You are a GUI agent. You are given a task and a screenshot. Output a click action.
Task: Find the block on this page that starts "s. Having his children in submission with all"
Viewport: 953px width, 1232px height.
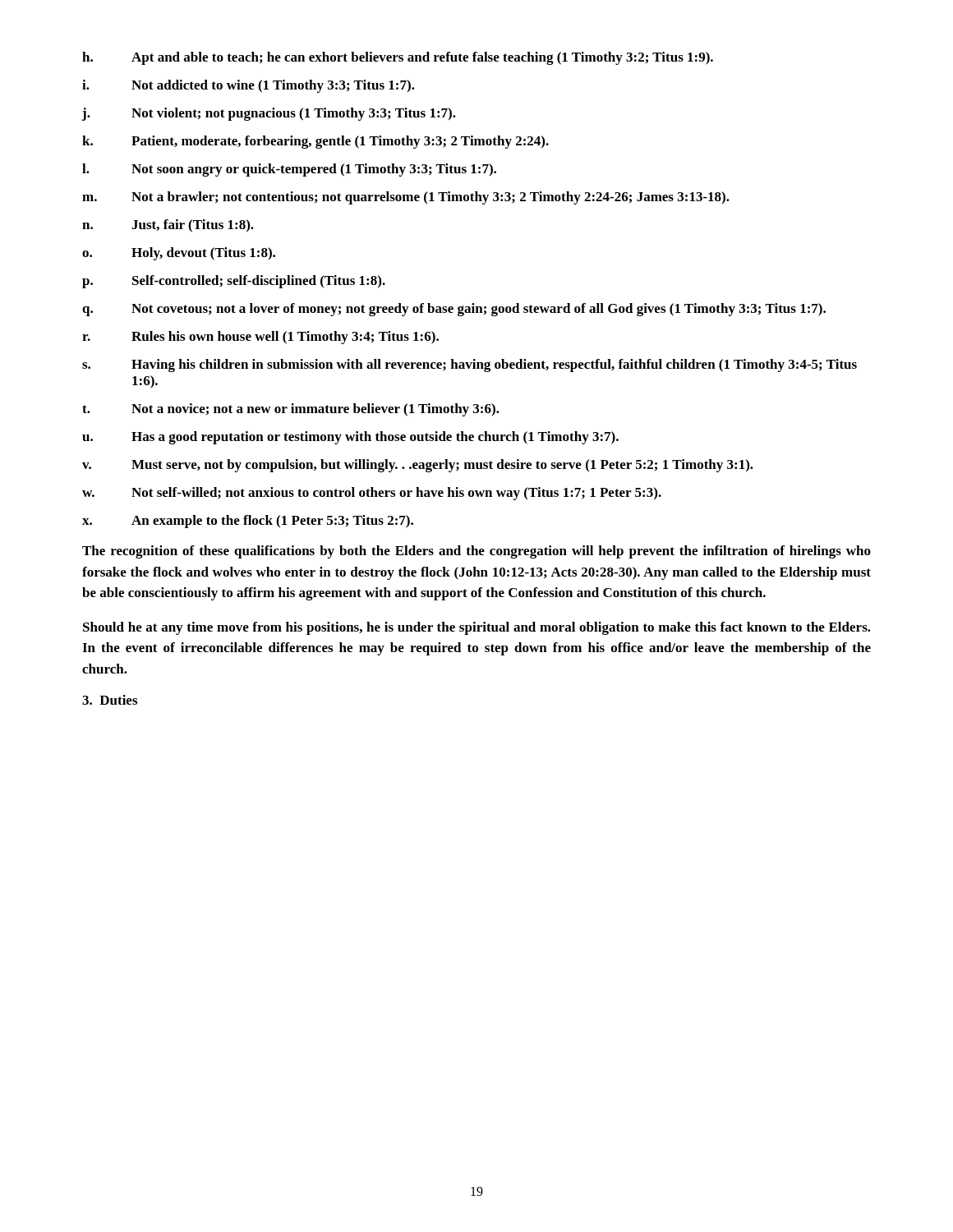click(476, 373)
